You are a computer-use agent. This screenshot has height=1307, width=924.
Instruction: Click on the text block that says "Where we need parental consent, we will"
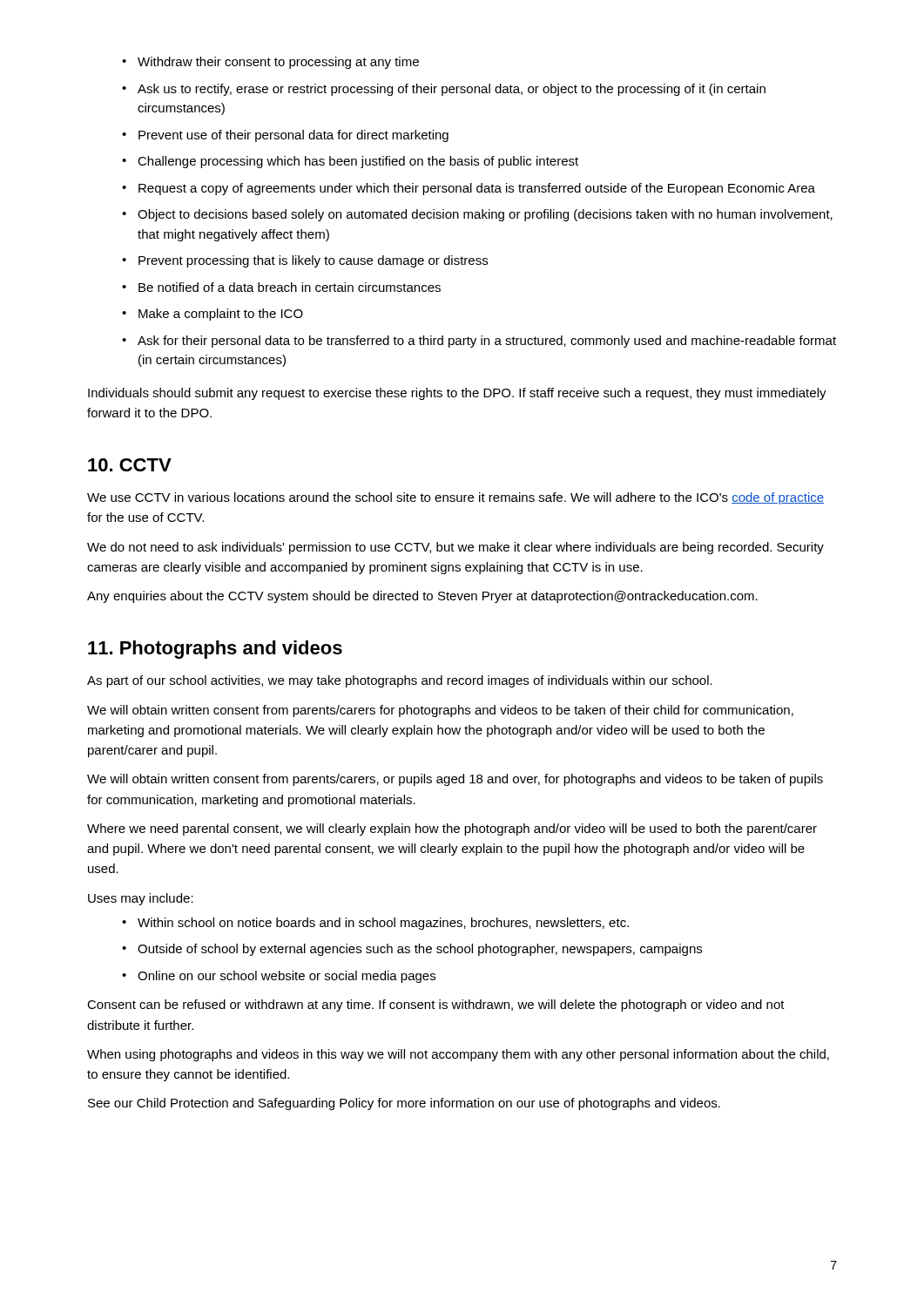coord(452,848)
